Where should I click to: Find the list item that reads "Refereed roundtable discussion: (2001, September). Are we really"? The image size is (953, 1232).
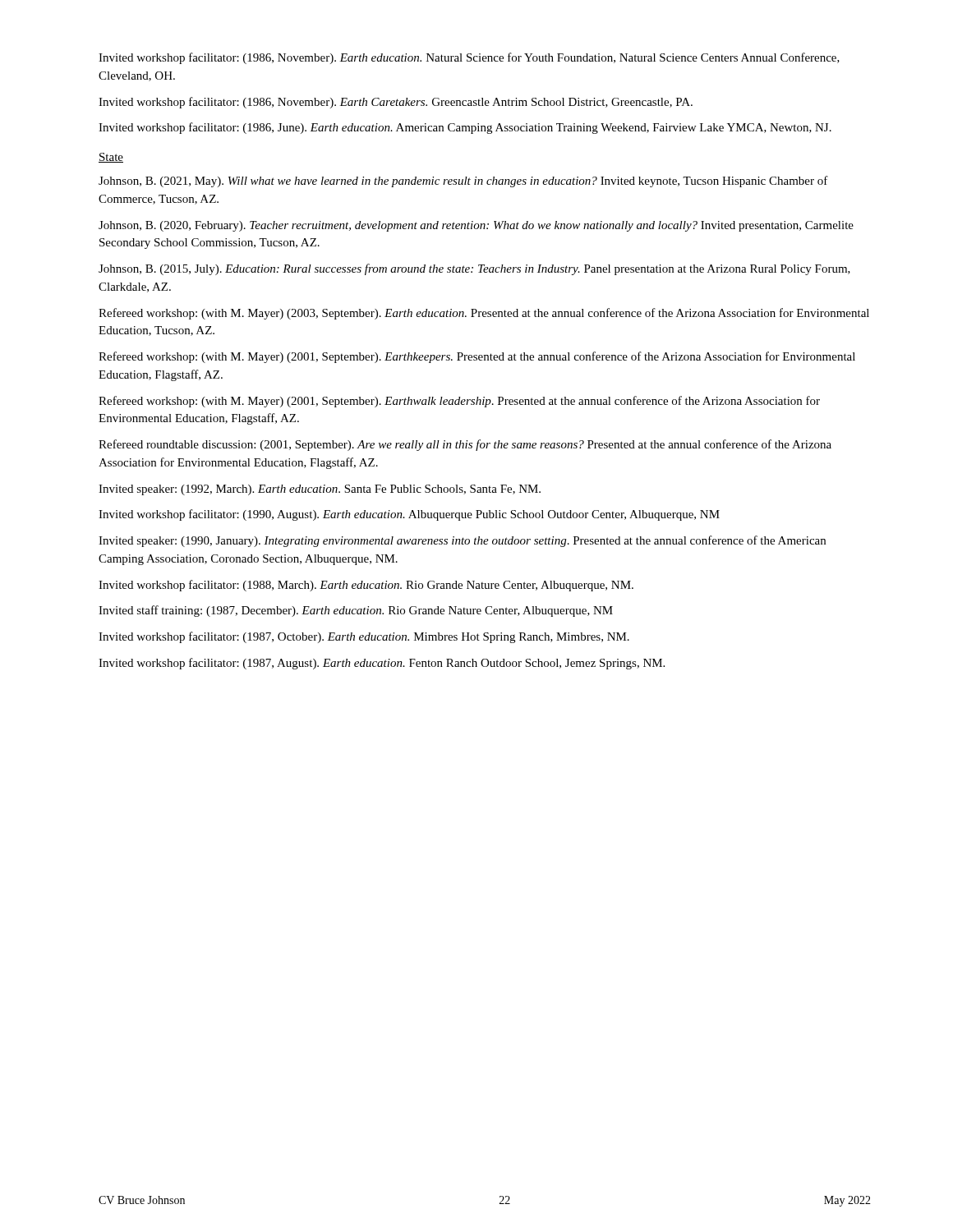coord(485,454)
